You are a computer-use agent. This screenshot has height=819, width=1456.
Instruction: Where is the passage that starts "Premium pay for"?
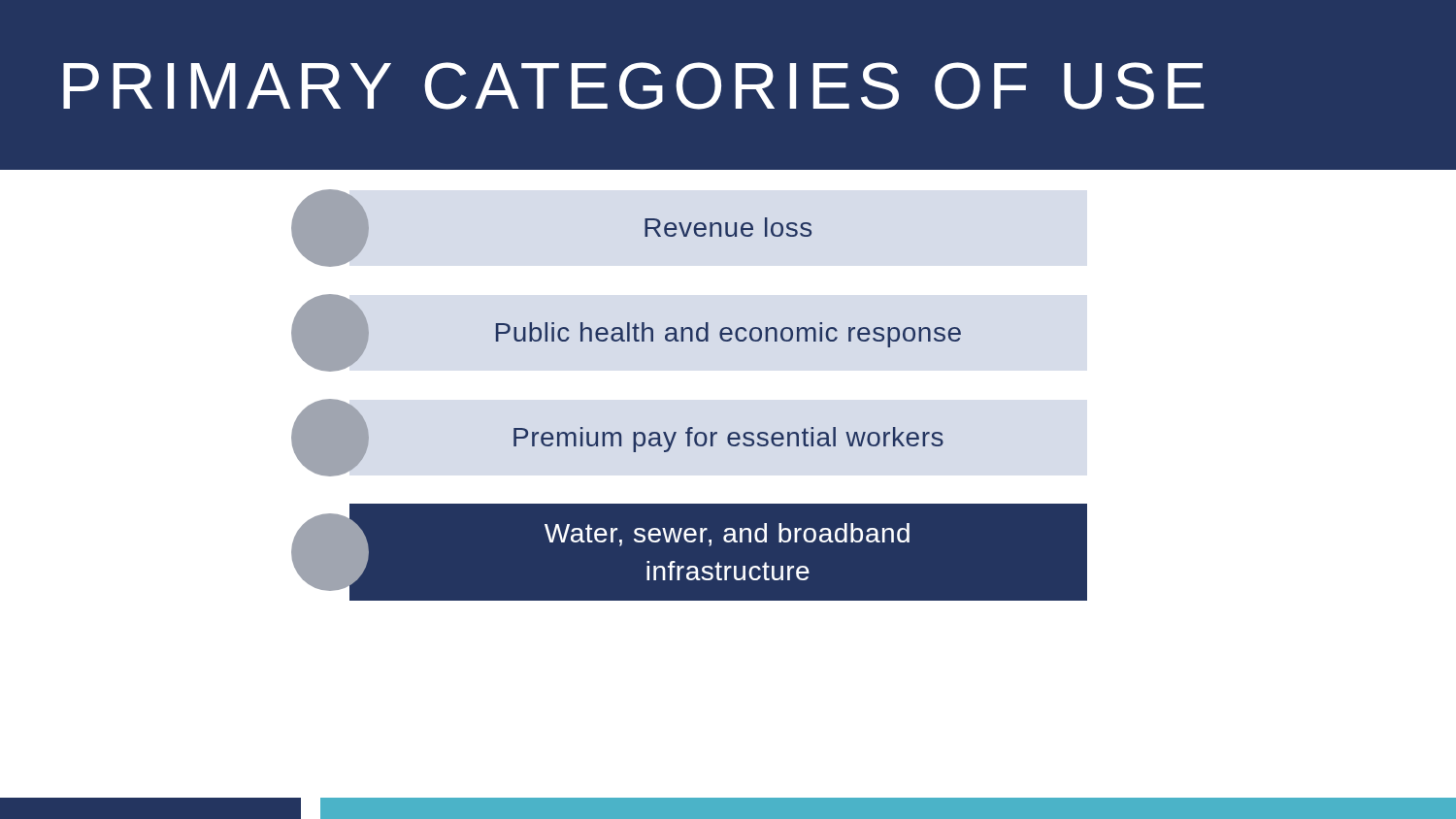tap(689, 438)
